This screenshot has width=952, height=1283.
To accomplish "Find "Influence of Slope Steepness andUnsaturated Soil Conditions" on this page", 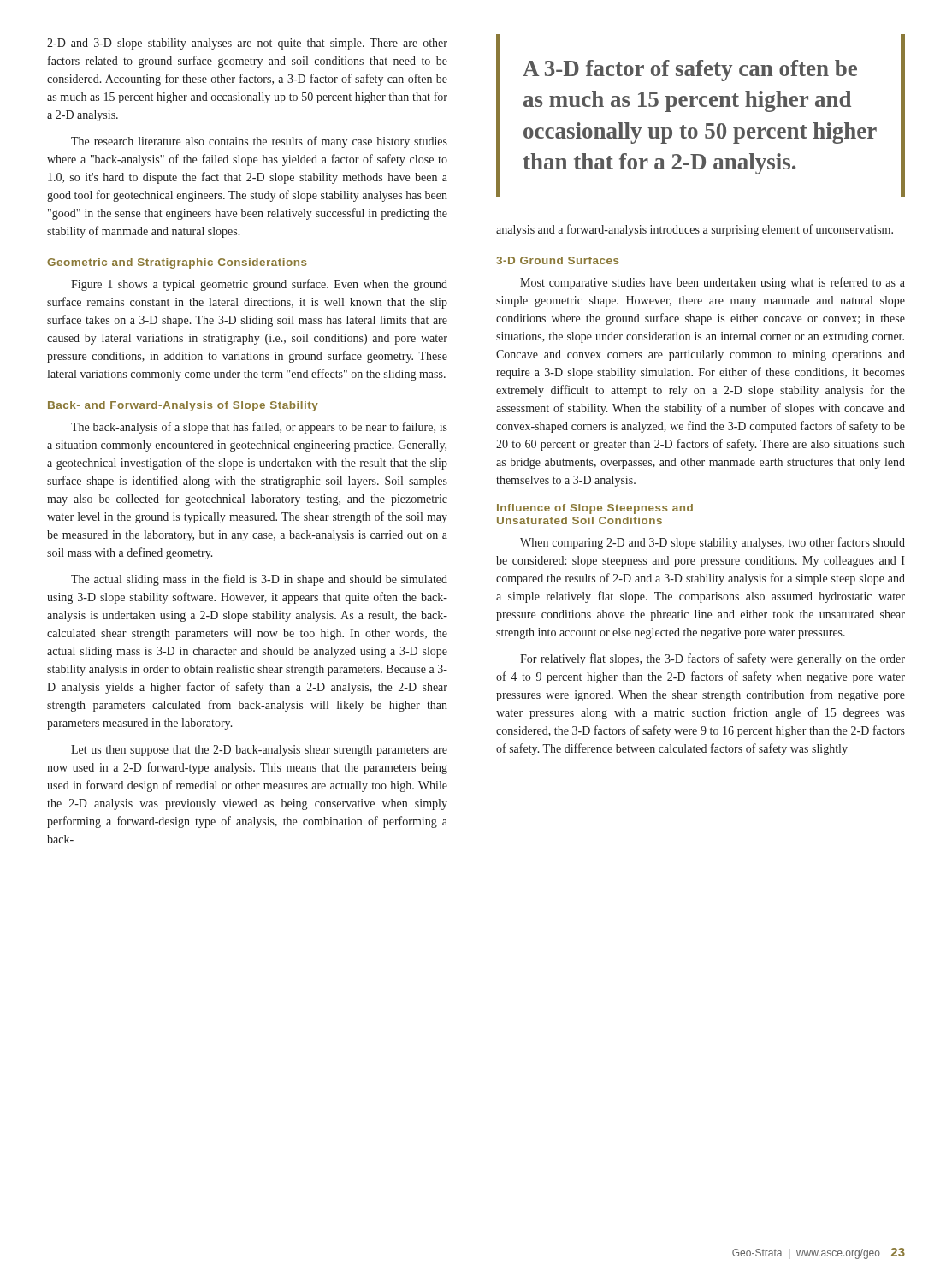I will [x=595, y=514].
